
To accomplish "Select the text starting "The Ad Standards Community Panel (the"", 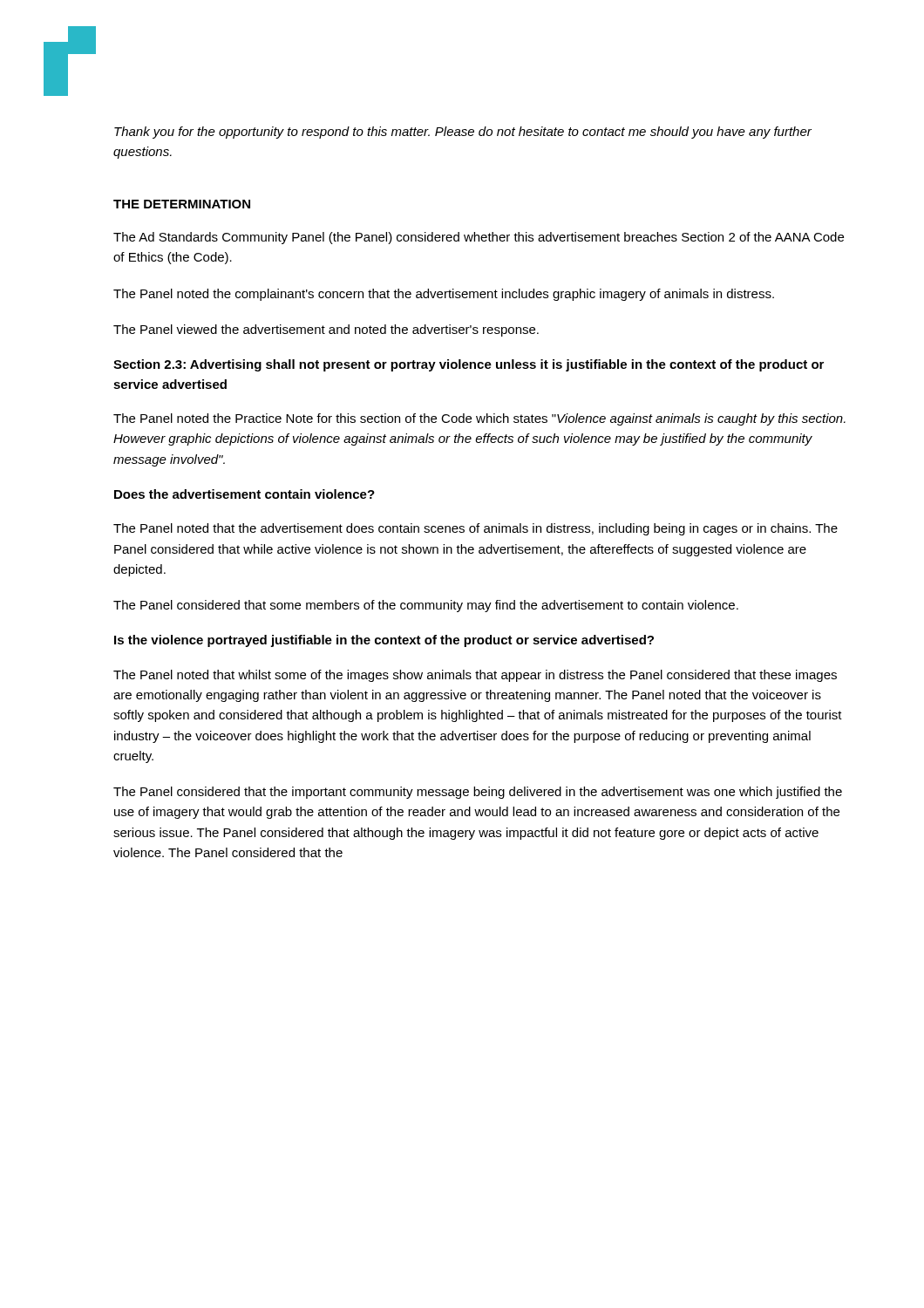I will [x=479, y=247].
